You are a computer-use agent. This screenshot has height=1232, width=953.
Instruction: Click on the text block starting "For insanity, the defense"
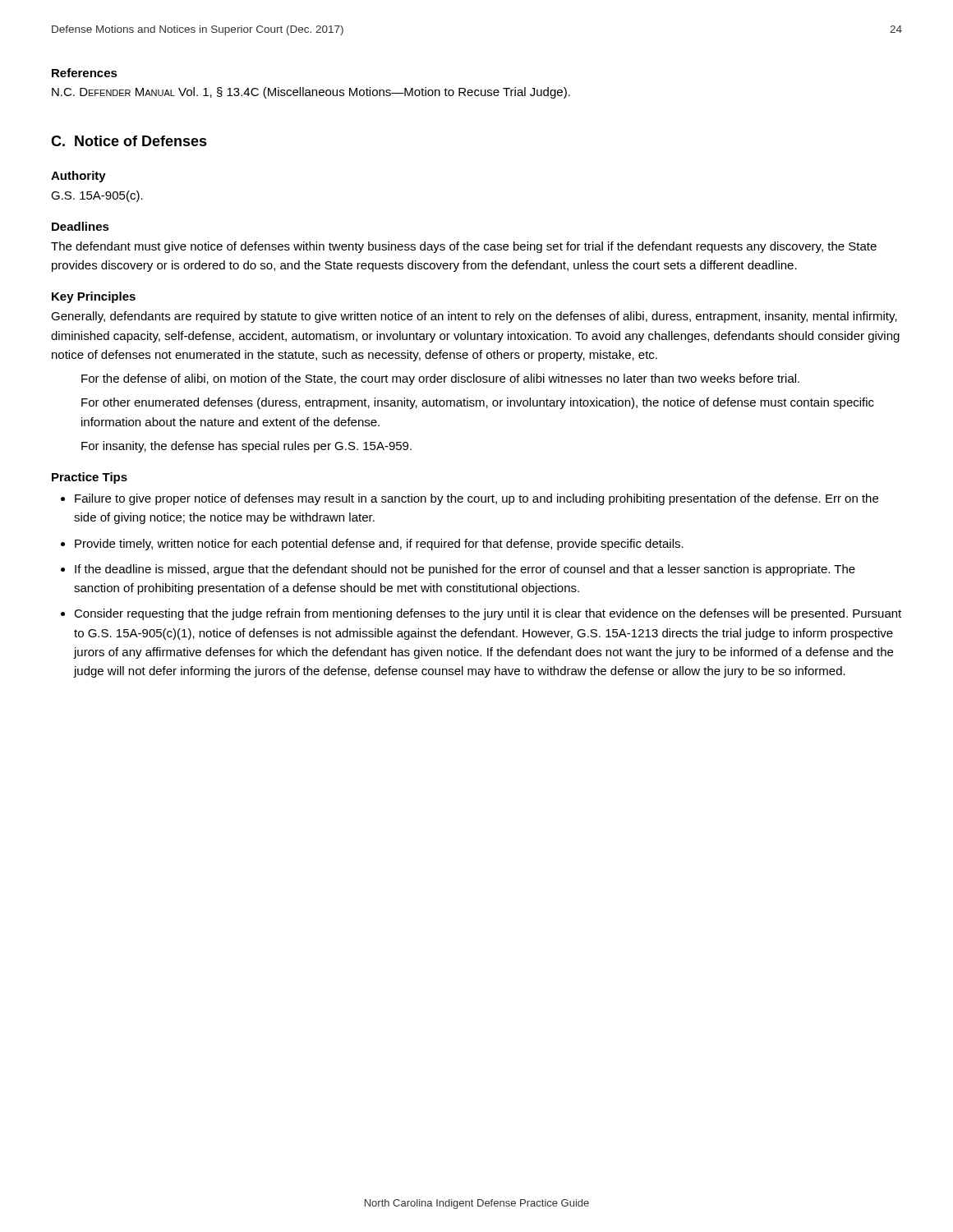tap(247, 445)
